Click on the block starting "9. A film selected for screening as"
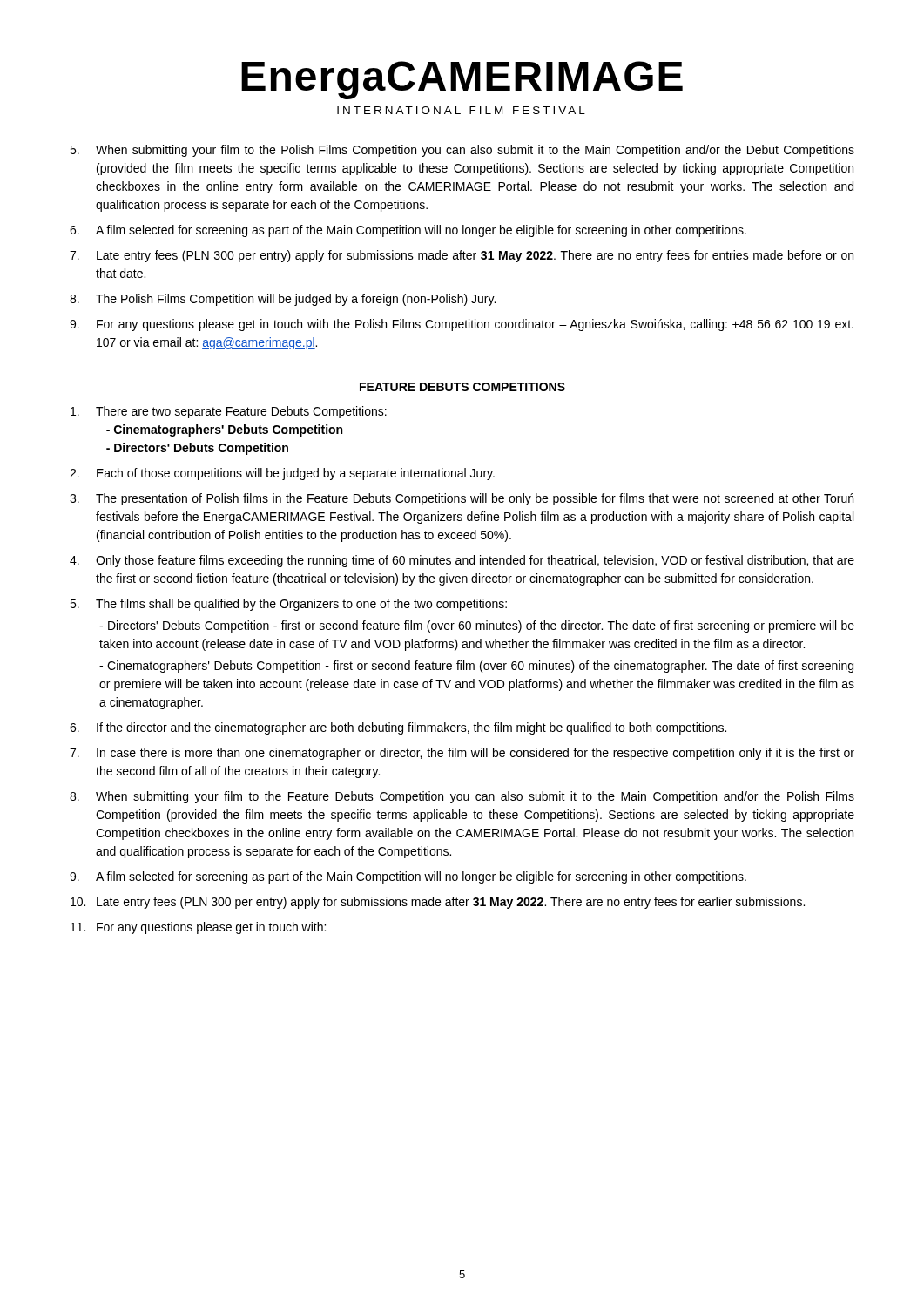This screenshot has height=1307, width=924. pyautogui.click(x=462, y=877)
